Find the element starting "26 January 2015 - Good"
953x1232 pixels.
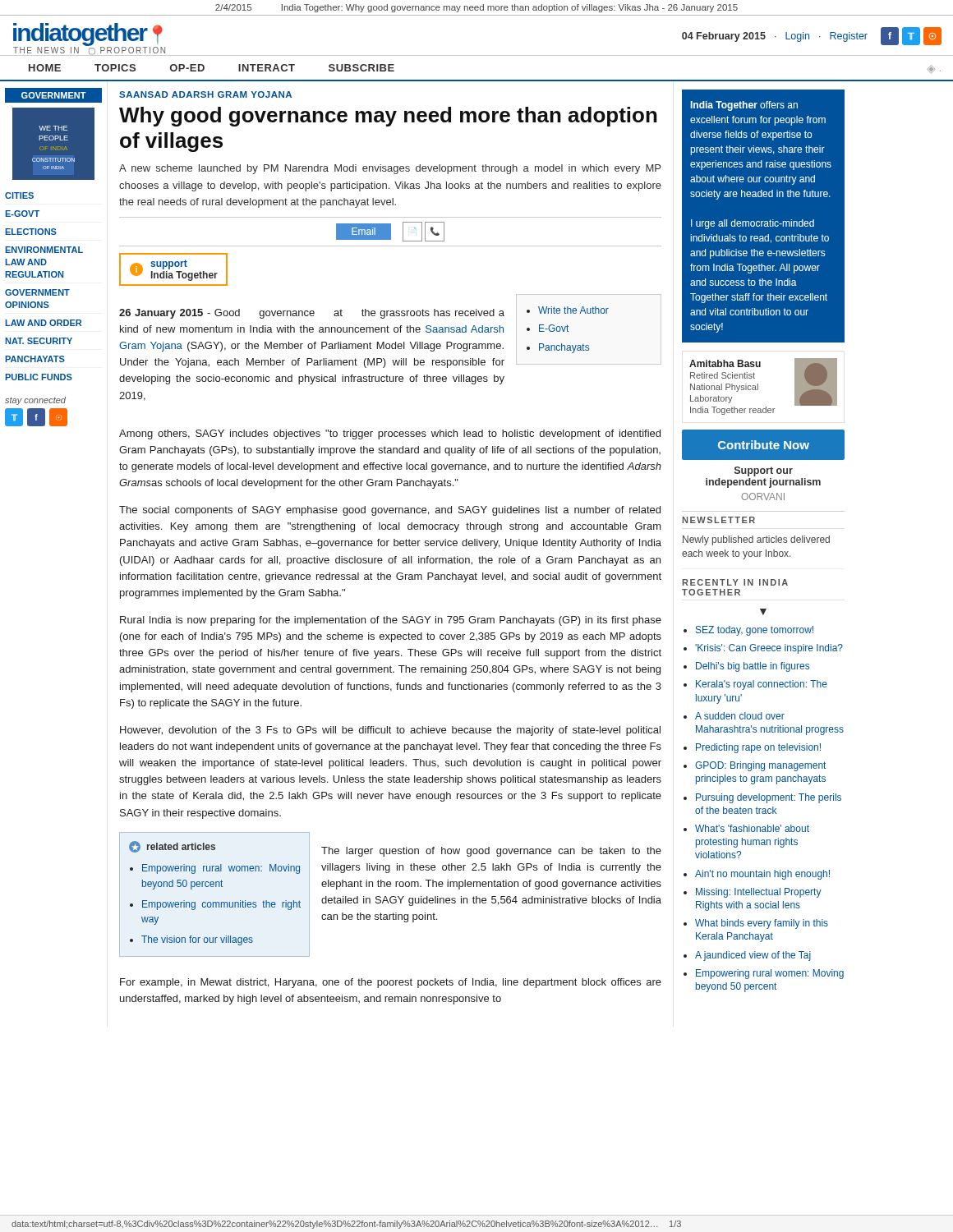click(x=312, y=354)
